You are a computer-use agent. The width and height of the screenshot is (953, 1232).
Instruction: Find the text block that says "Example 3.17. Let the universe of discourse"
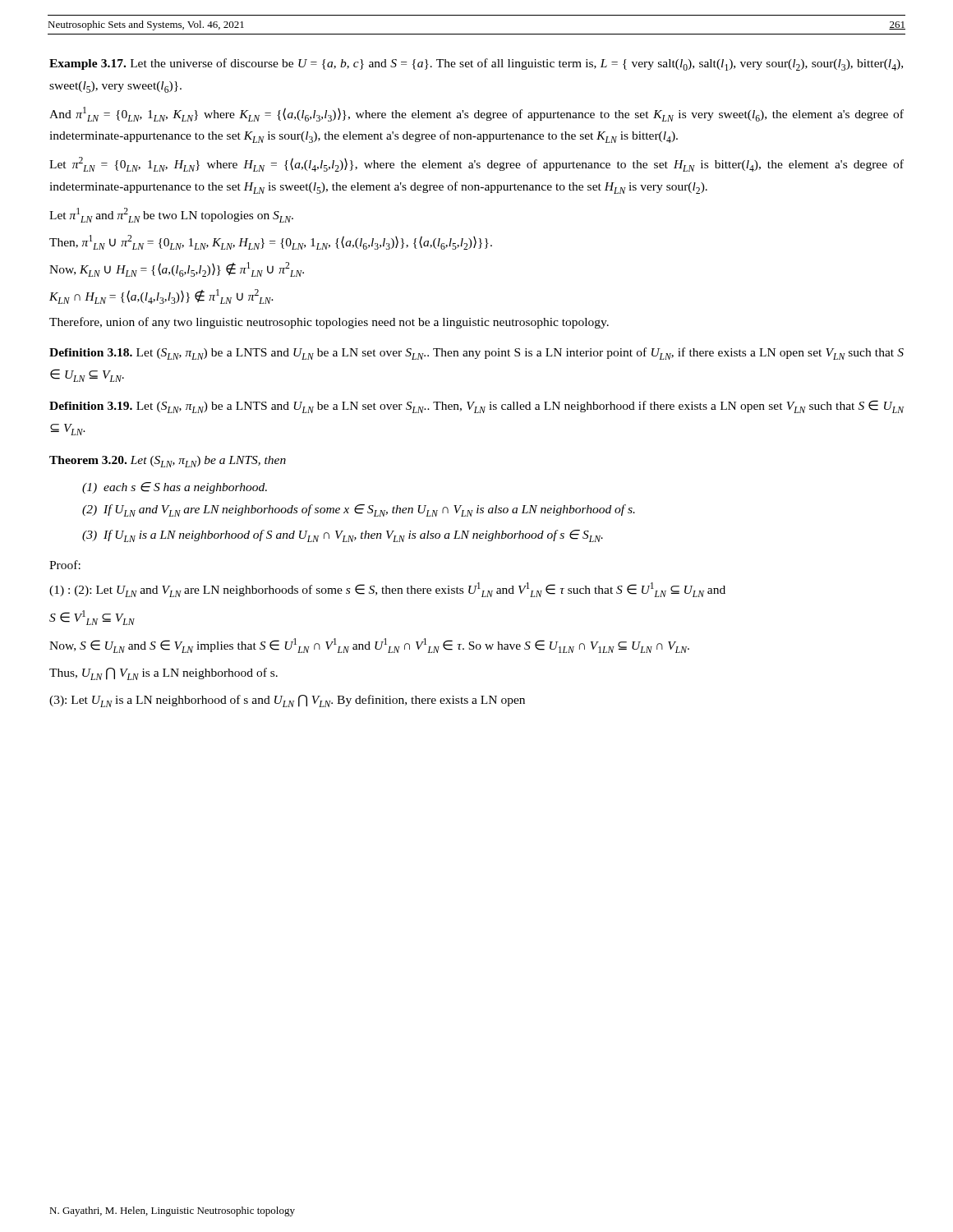point(476,75)
